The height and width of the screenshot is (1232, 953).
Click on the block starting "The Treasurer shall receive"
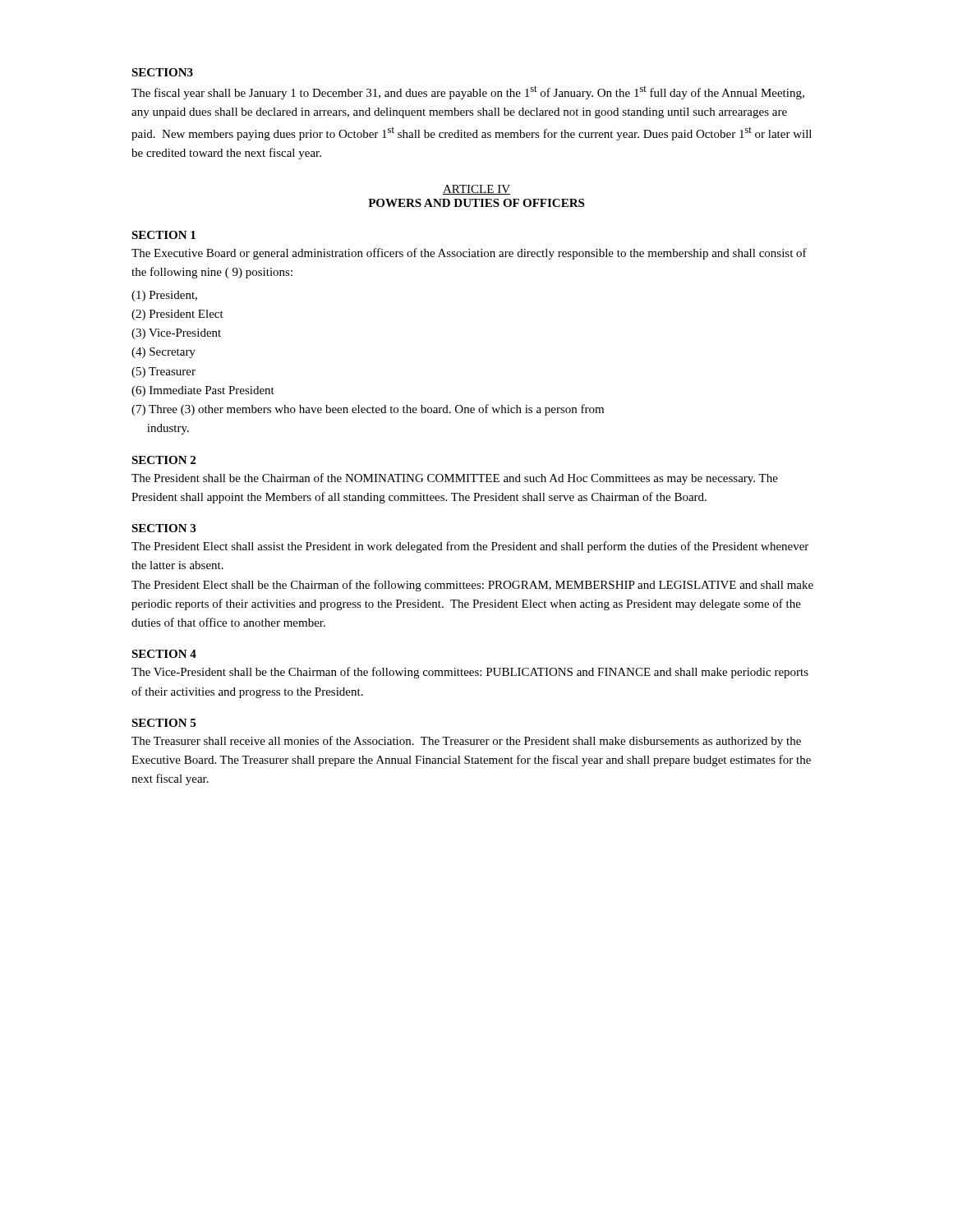471,760
